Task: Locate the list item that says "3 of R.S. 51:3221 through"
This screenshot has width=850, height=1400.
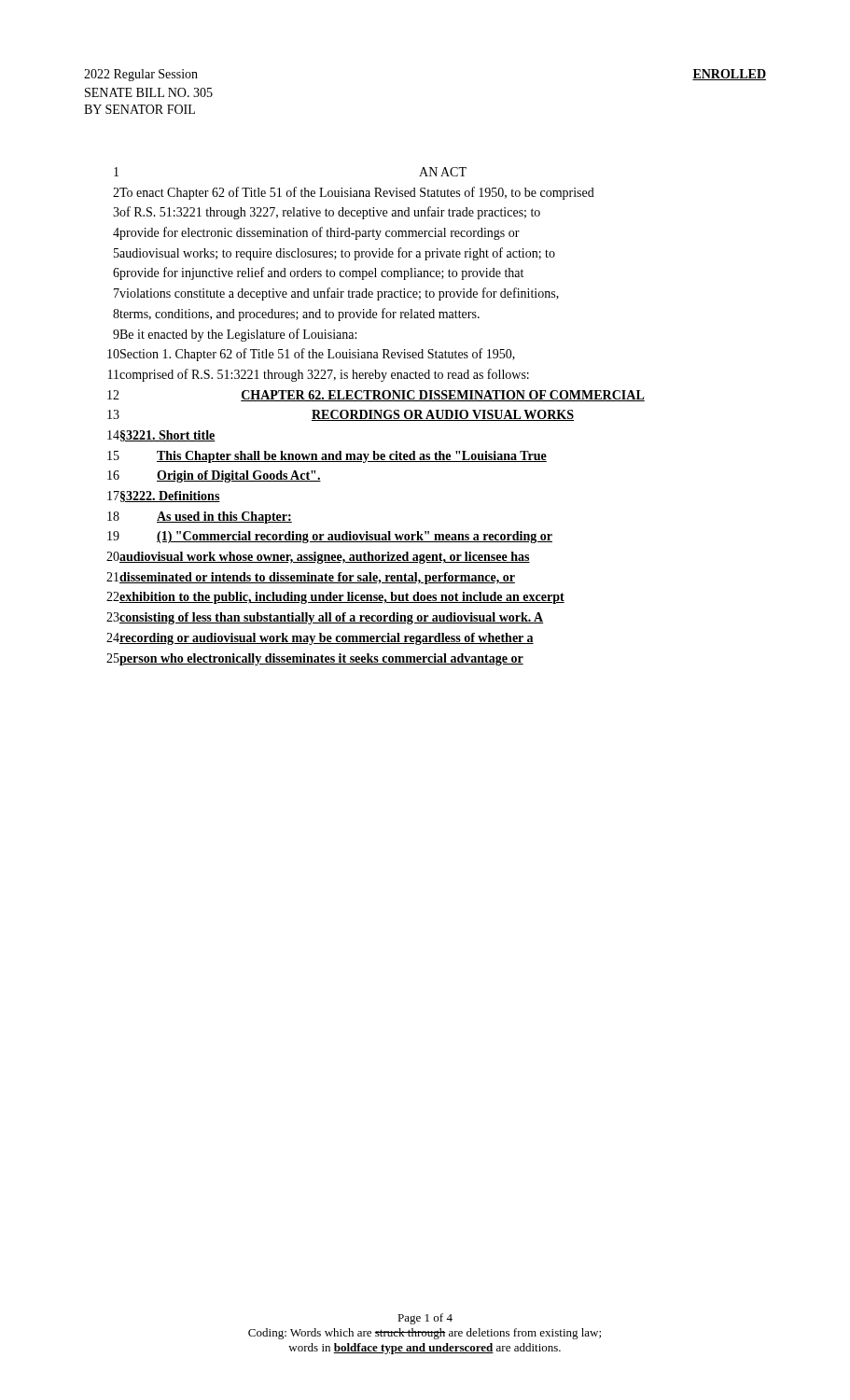Action: click(x=425, y=213)
